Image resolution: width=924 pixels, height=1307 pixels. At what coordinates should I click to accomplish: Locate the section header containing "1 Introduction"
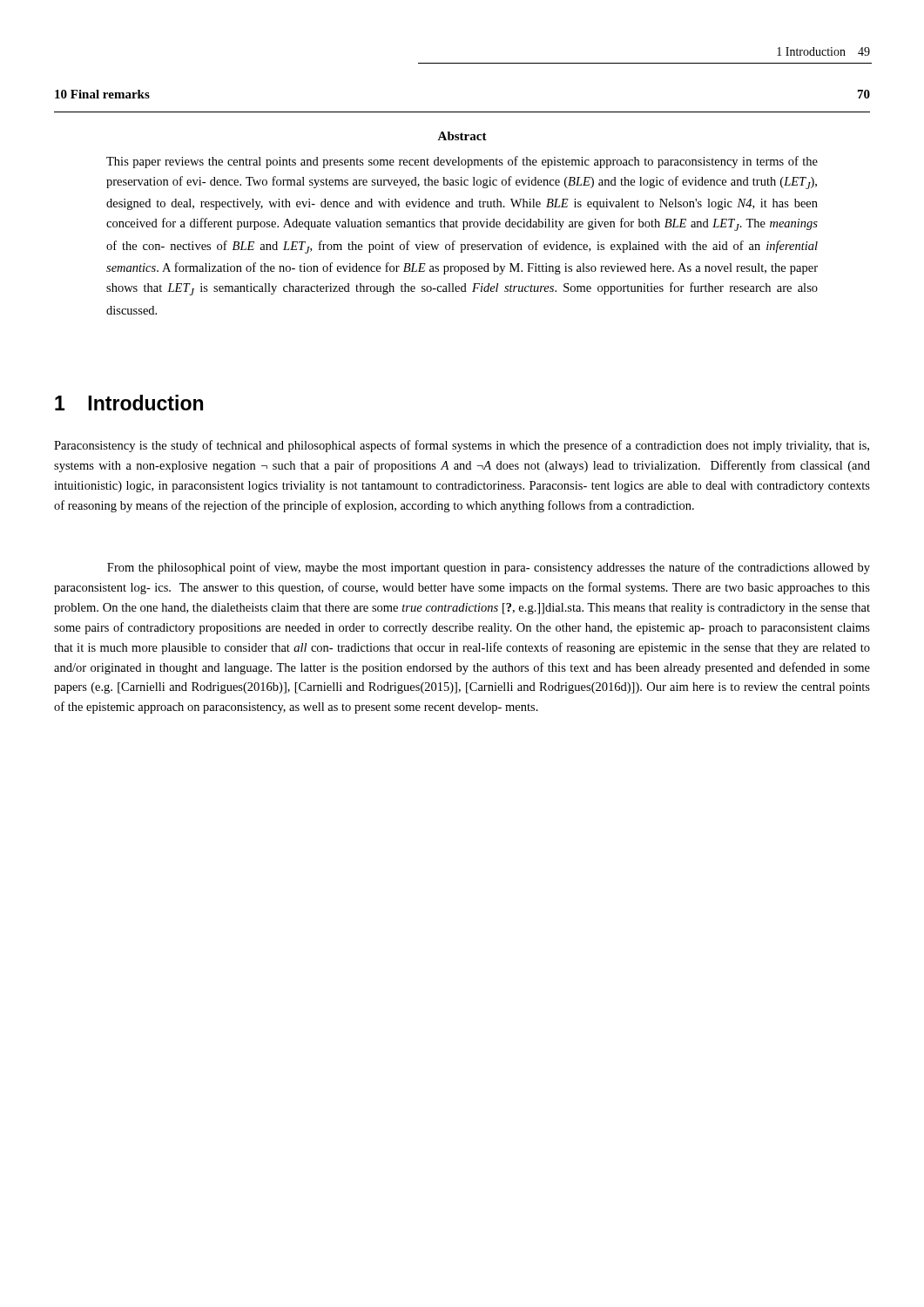tap(129, 403)
